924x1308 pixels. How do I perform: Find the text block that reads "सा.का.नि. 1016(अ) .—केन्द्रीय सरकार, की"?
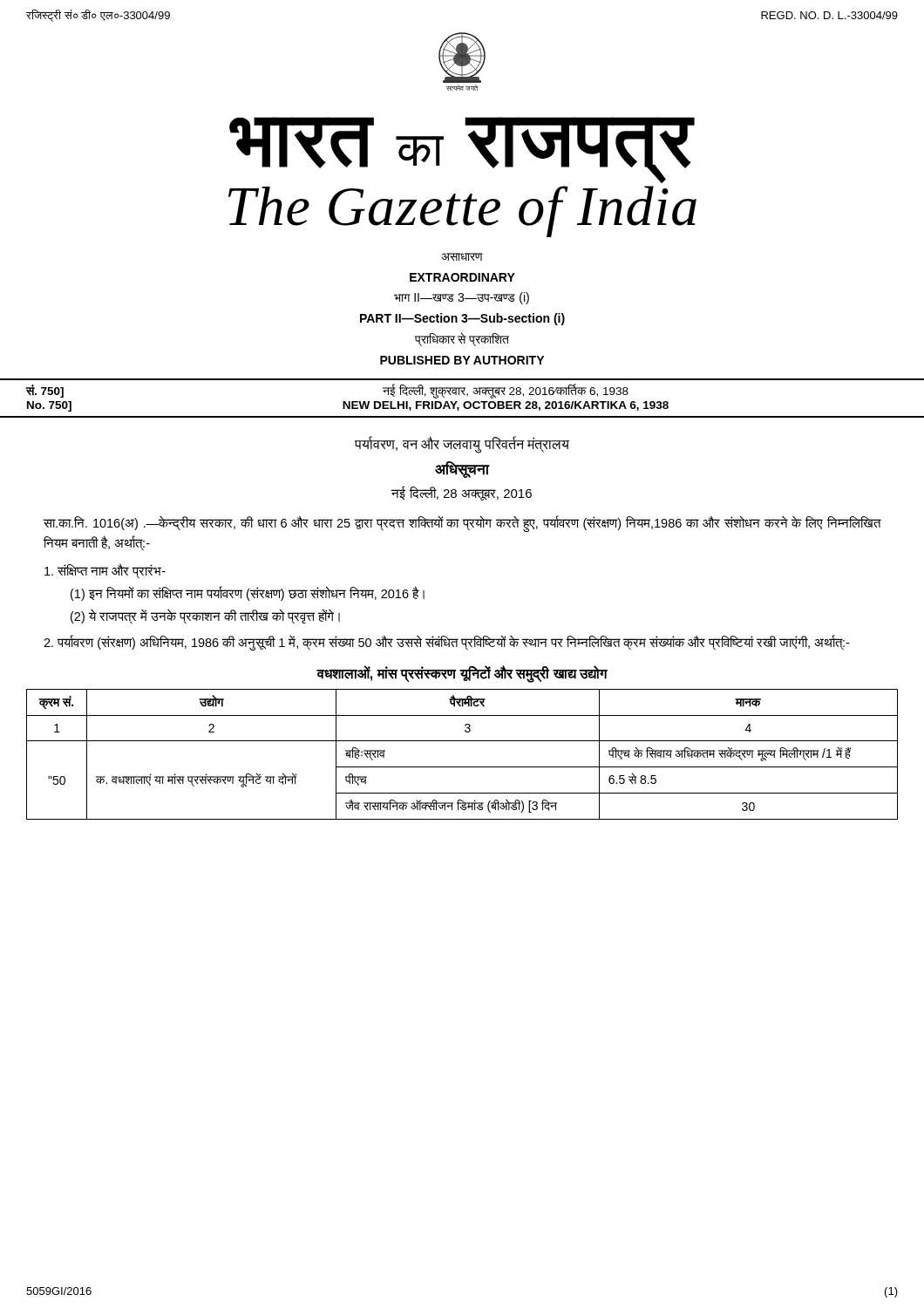click(x=462, y=534)
